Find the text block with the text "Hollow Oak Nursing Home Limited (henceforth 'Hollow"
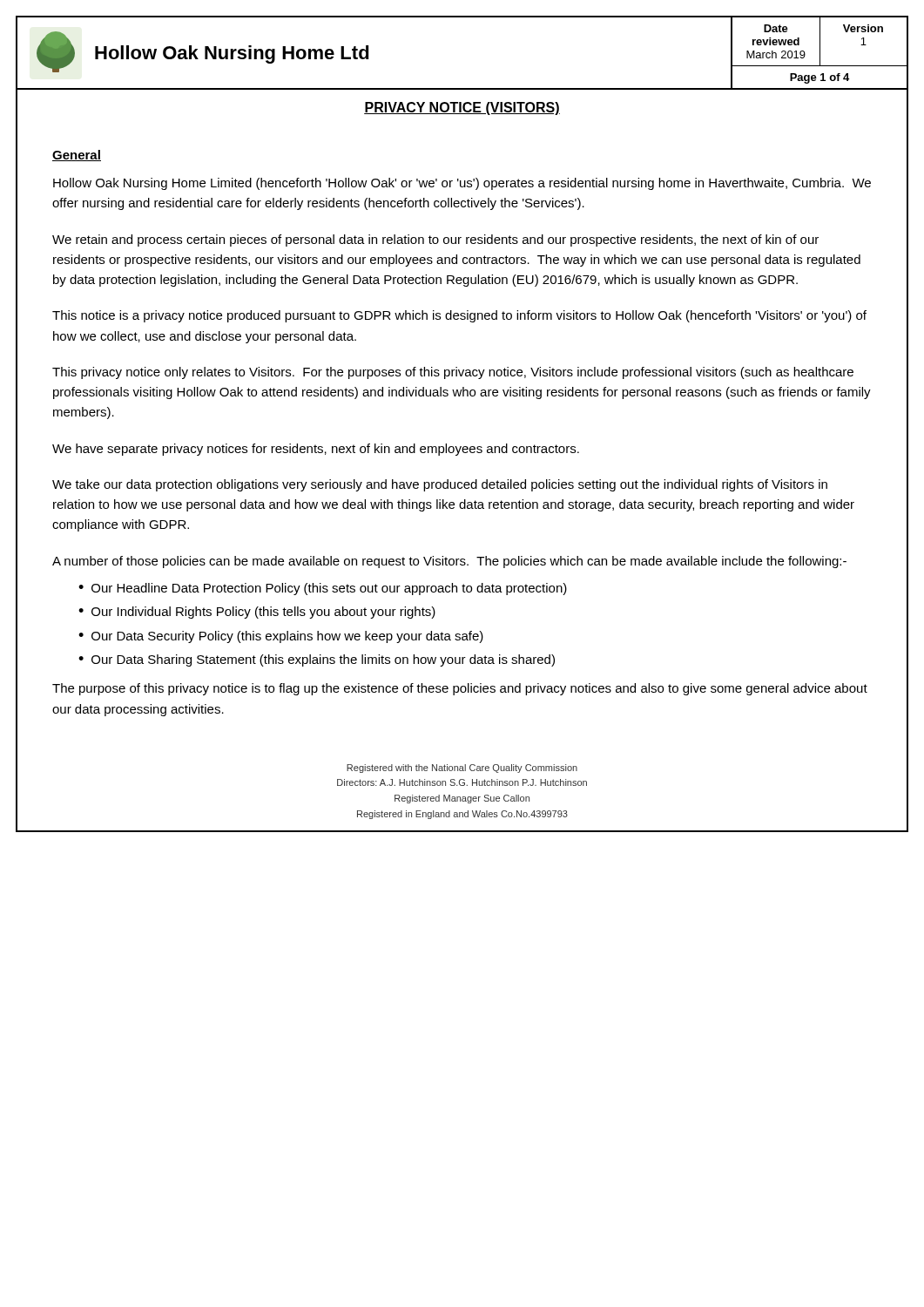 point(462,193)
